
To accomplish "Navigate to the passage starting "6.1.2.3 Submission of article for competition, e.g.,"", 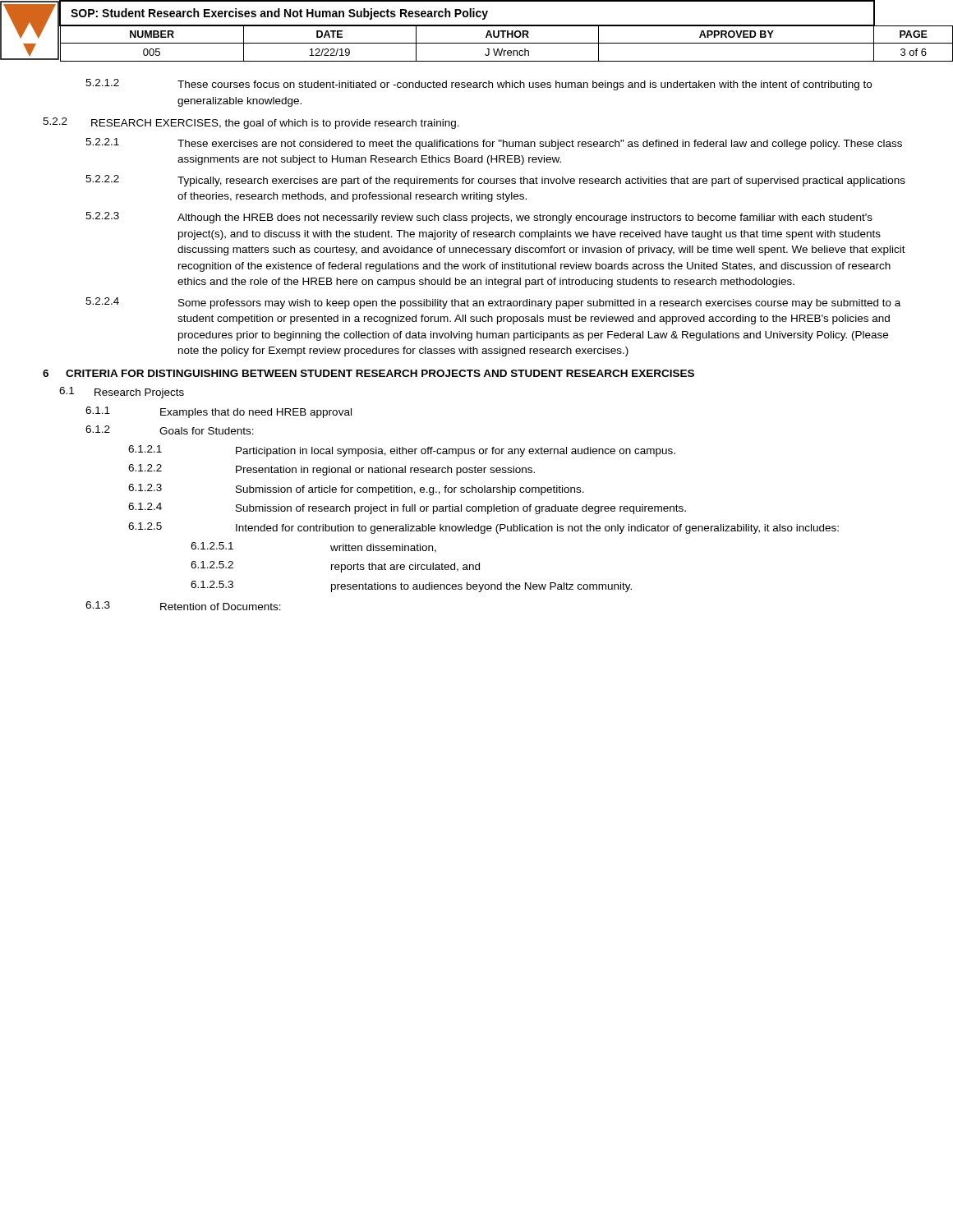I will pos(476,489).
